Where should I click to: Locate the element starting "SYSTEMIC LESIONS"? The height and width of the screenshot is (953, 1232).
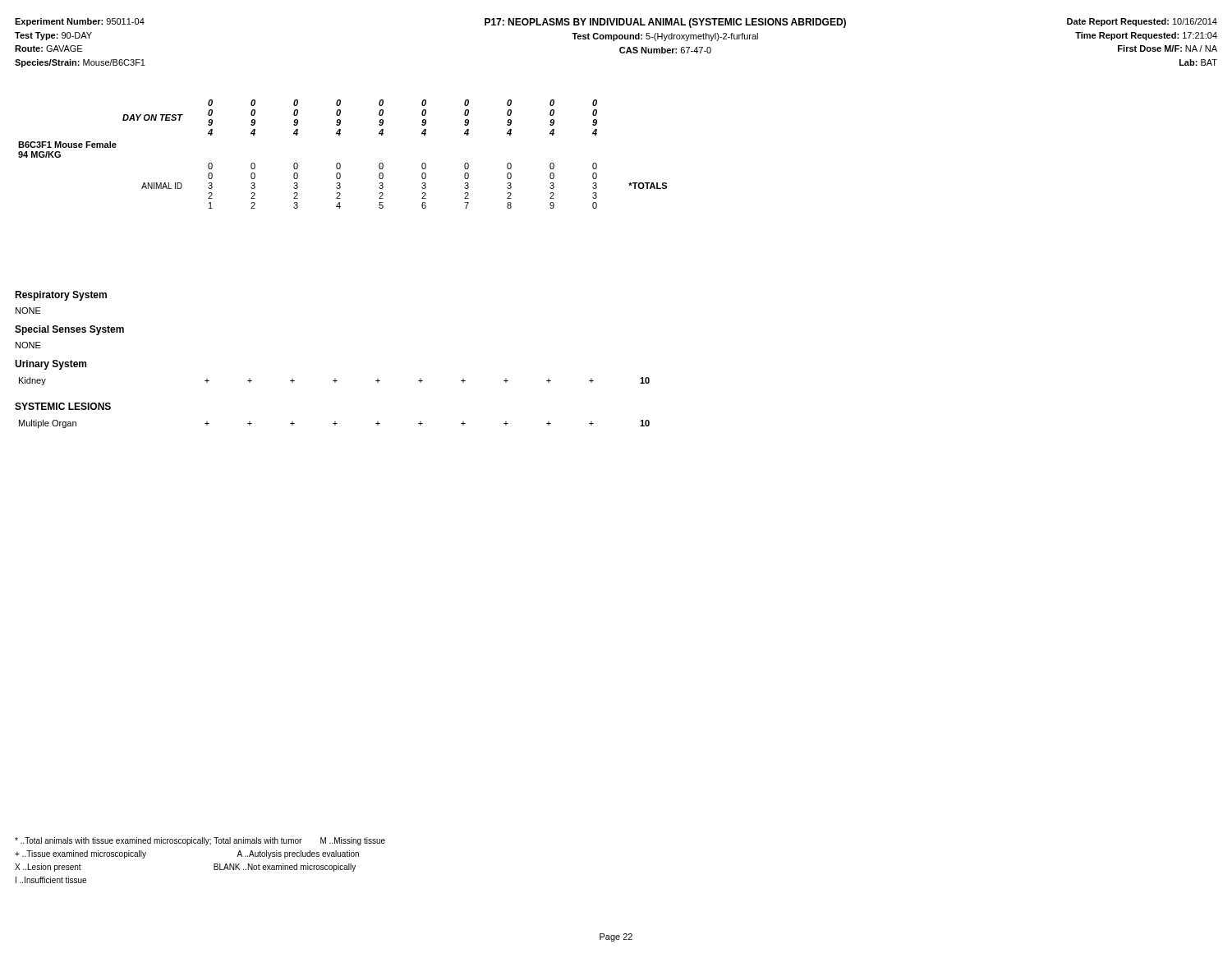pyautogui.click(x=63, y=407)
